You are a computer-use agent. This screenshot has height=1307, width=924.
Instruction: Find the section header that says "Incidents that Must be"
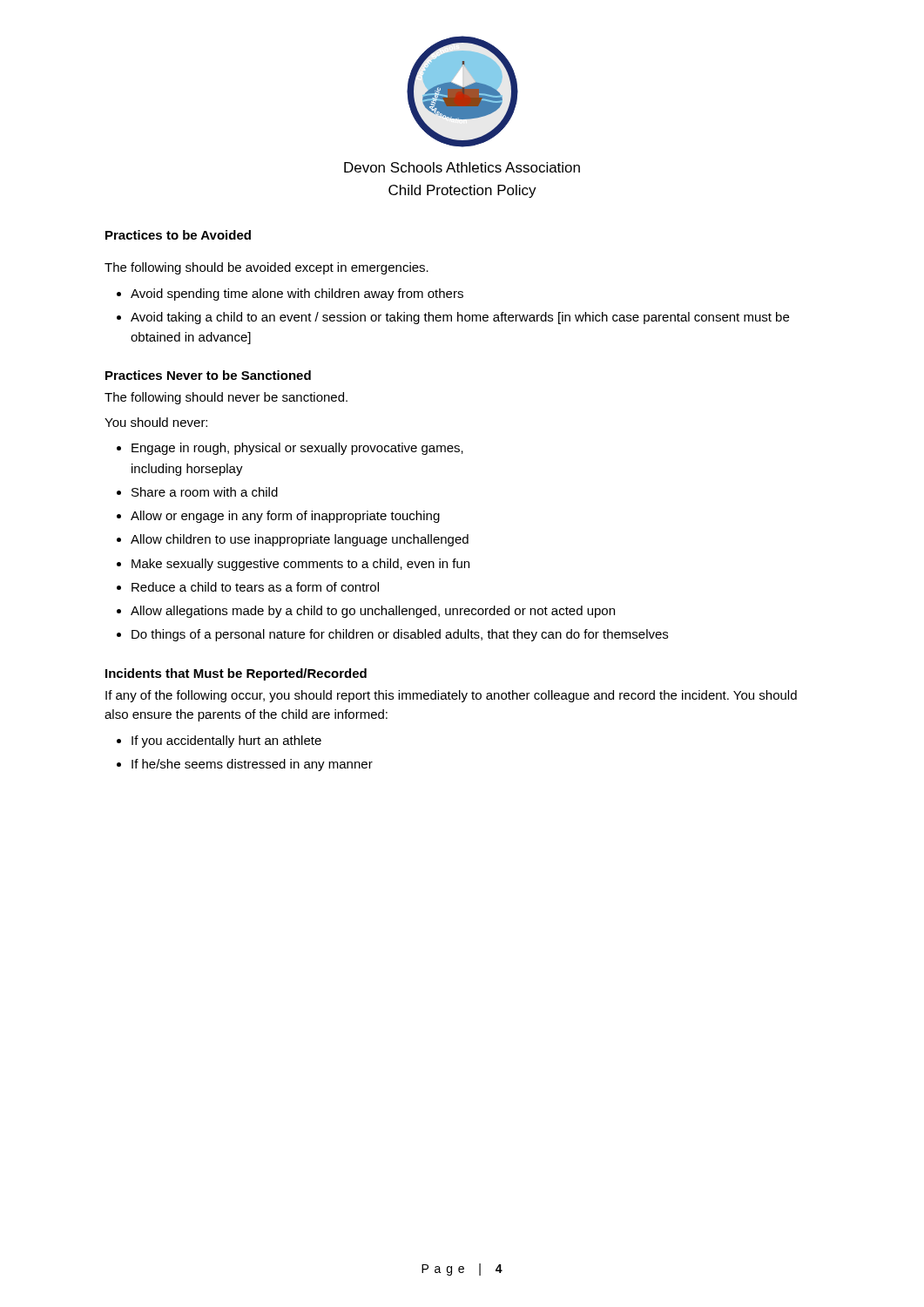coord(236,673)
